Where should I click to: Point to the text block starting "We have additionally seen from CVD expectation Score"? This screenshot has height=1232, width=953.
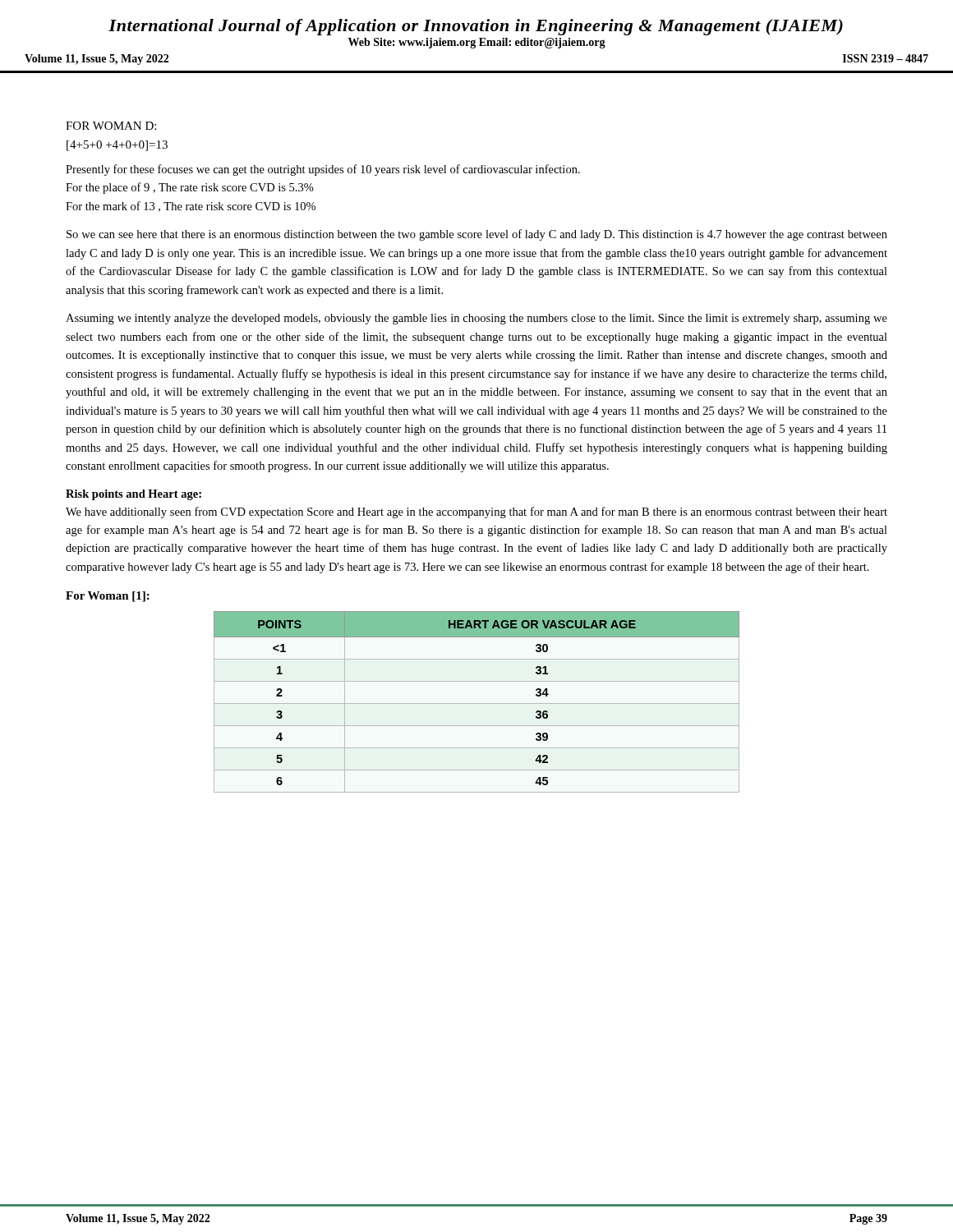tap(476, 539)
